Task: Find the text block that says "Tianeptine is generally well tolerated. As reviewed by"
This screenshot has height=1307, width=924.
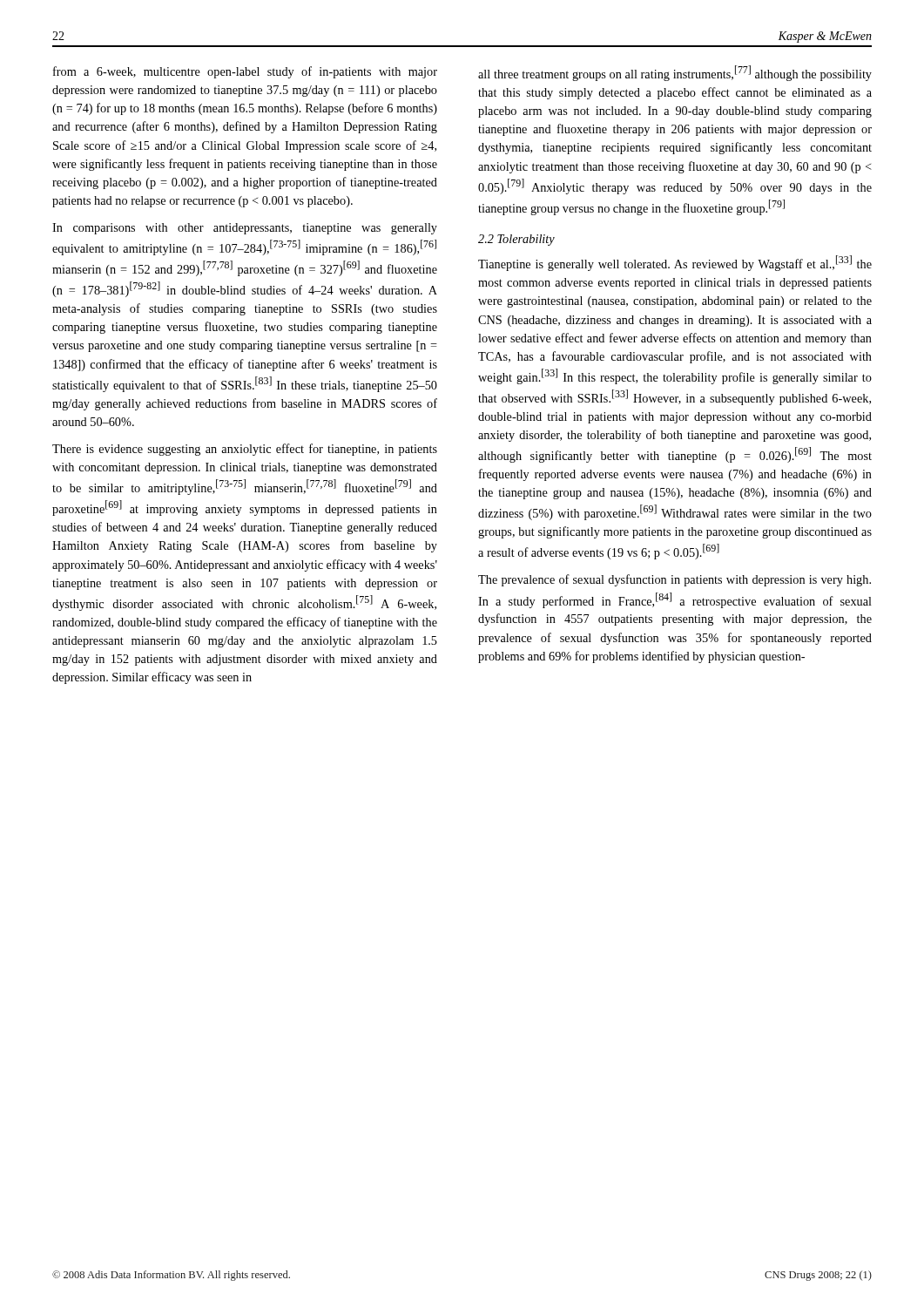Action: point(675,407)
